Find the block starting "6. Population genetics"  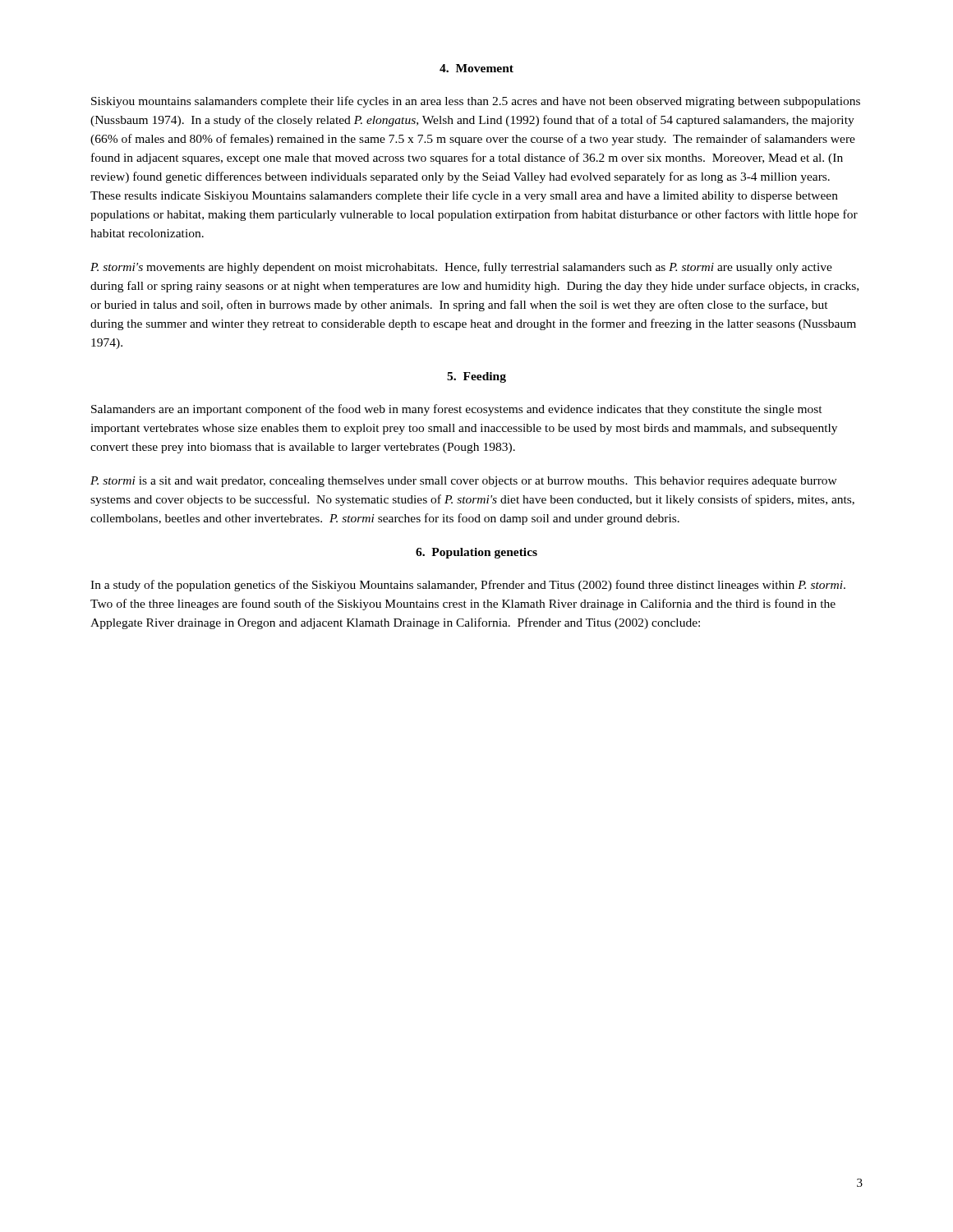tap(476, 551)
